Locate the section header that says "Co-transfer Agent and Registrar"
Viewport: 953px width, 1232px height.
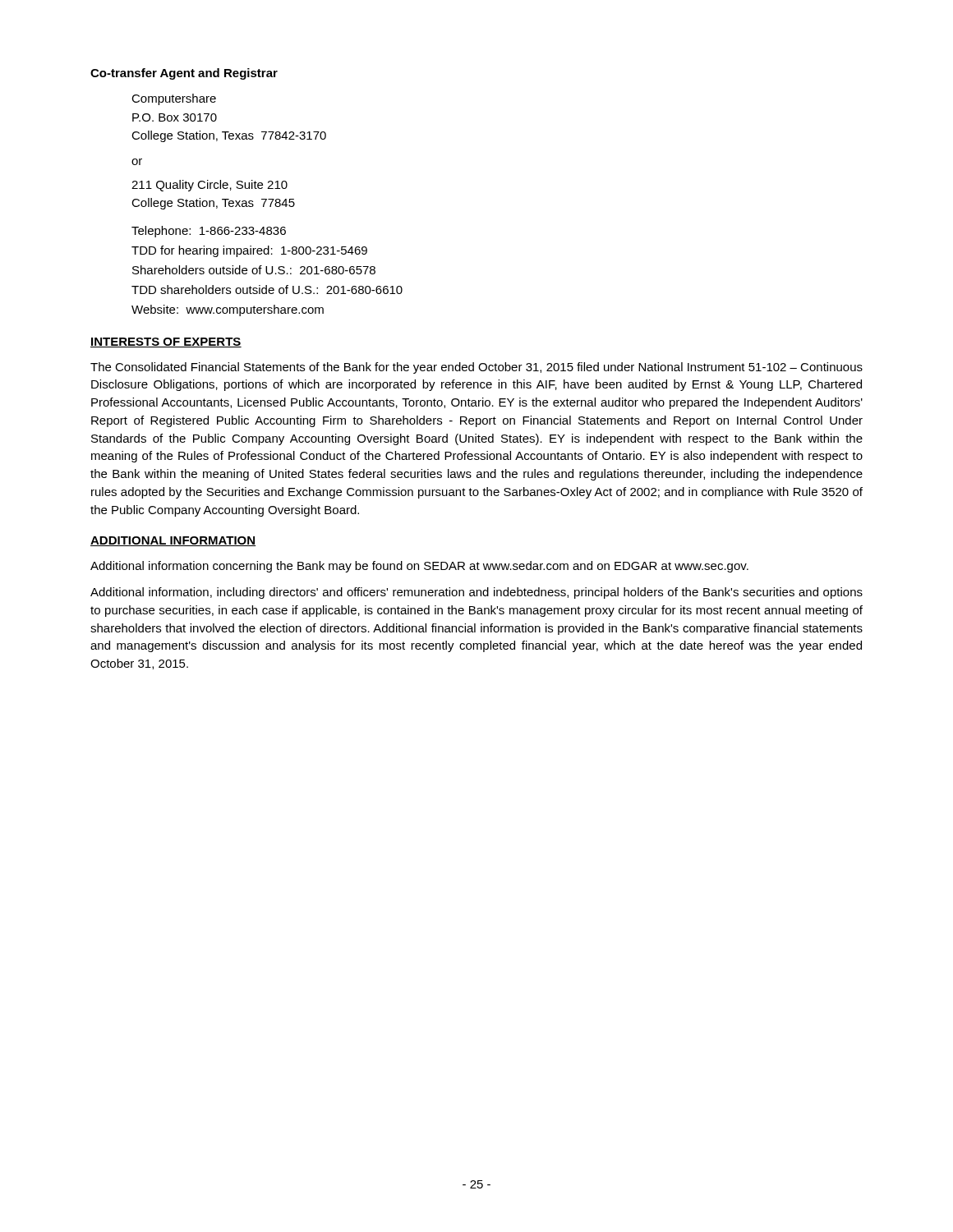coord(184,73)
